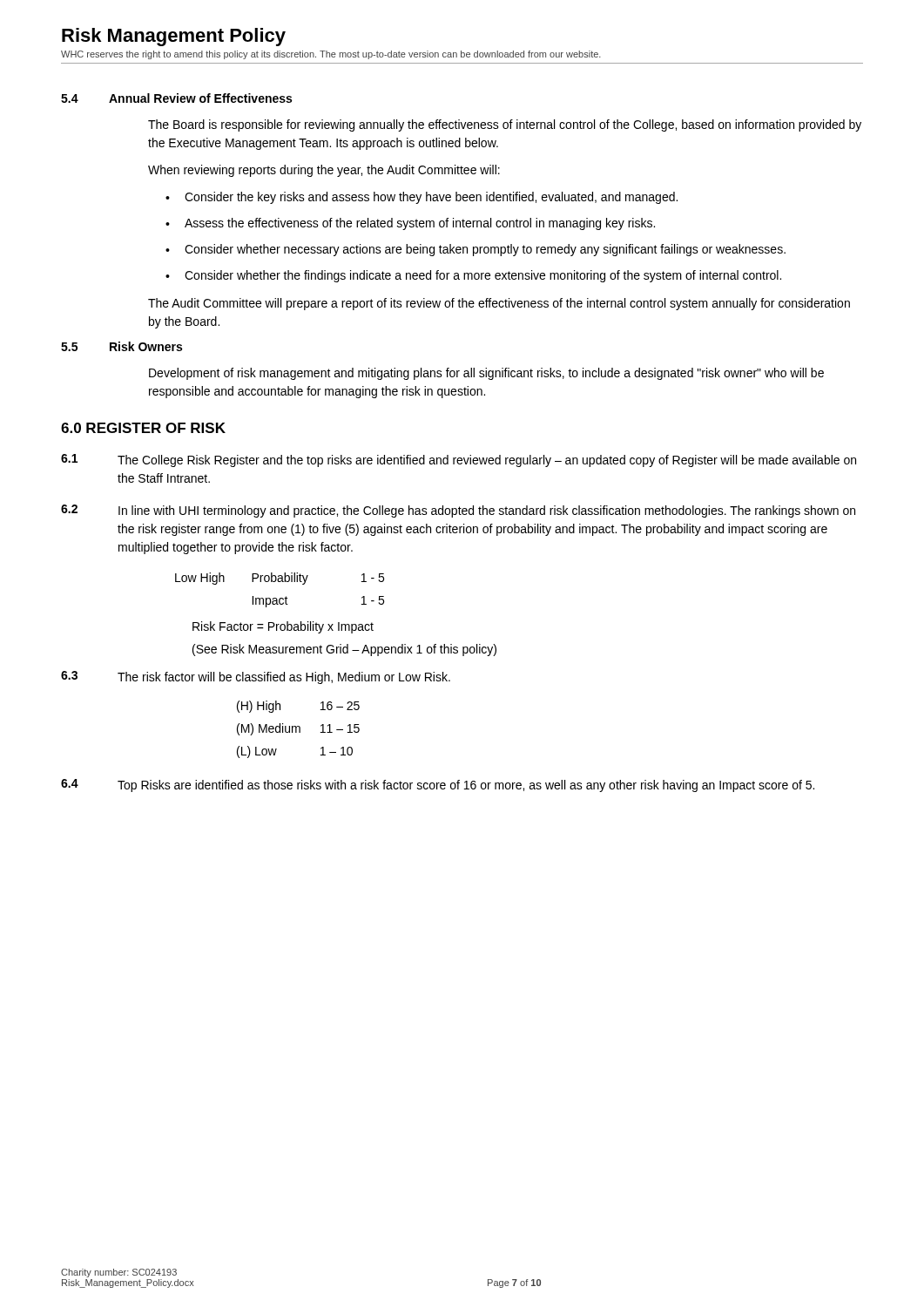Point to the element starting "• Consider the key risks and"
Screen dimensions: 1307x924
click(x=514, y=198)
